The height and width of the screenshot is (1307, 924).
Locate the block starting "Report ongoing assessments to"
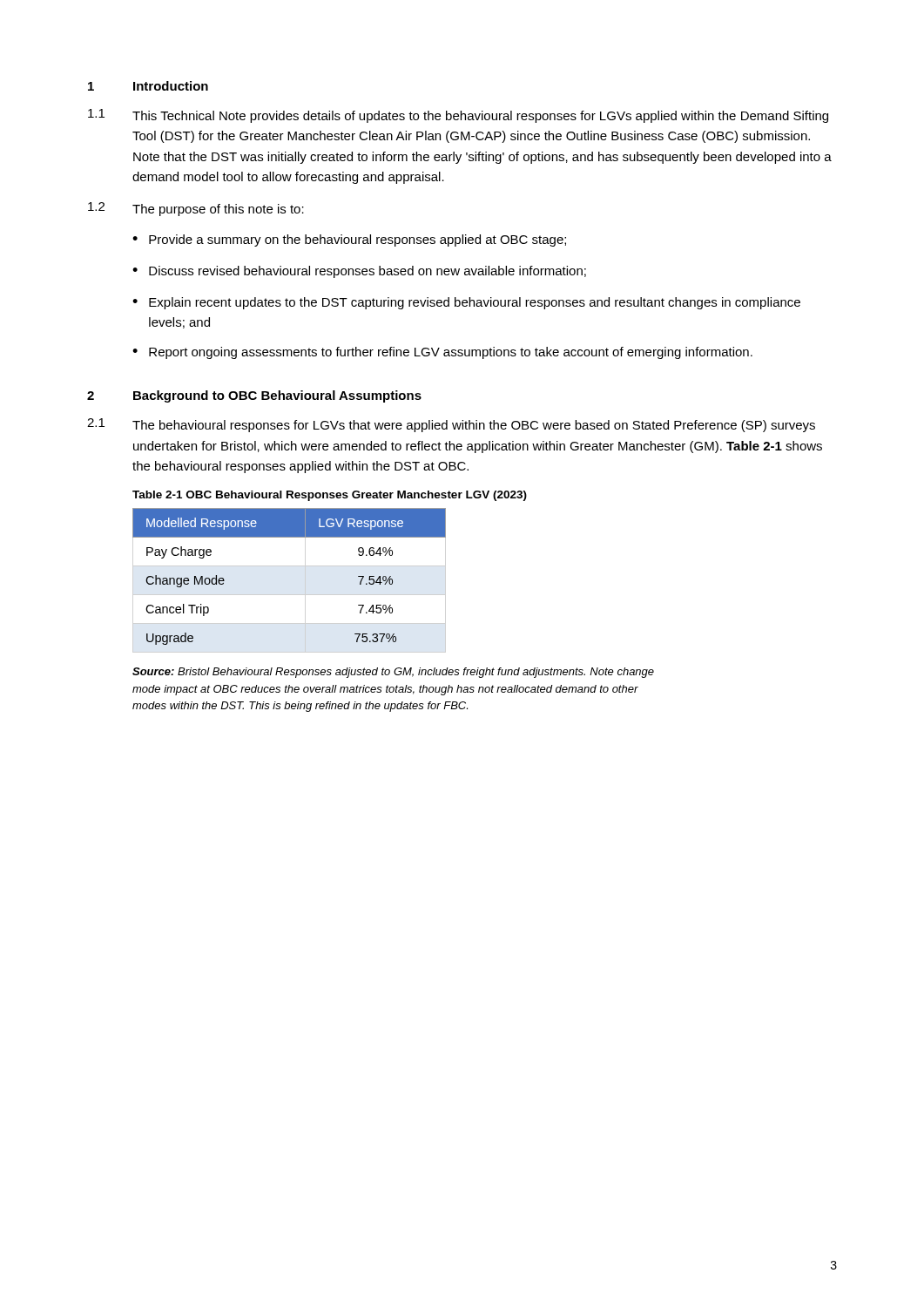tap(451, 351)
